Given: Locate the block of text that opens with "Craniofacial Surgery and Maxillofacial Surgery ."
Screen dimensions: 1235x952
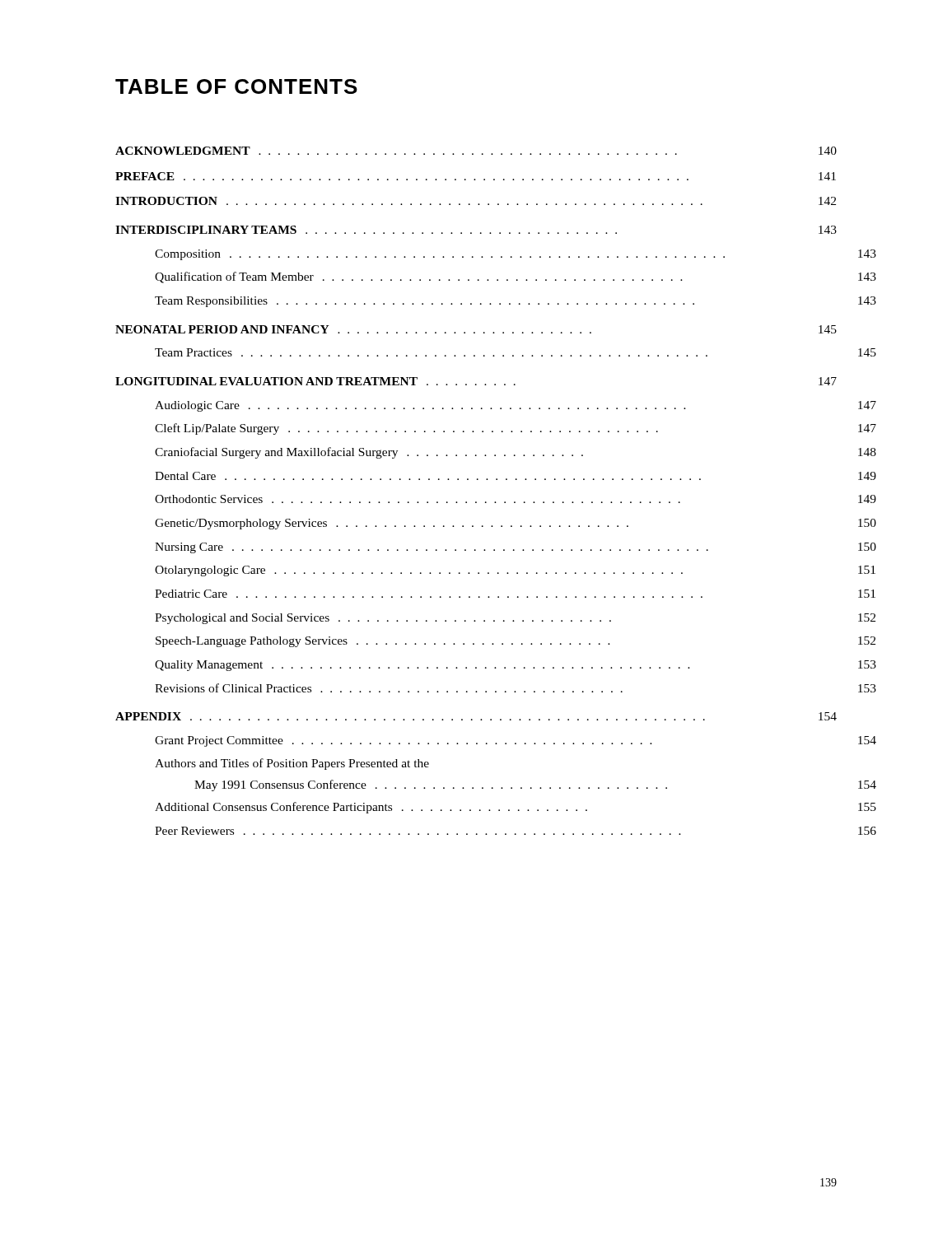Looking at the screenshot, I should (x=516, y=452).
